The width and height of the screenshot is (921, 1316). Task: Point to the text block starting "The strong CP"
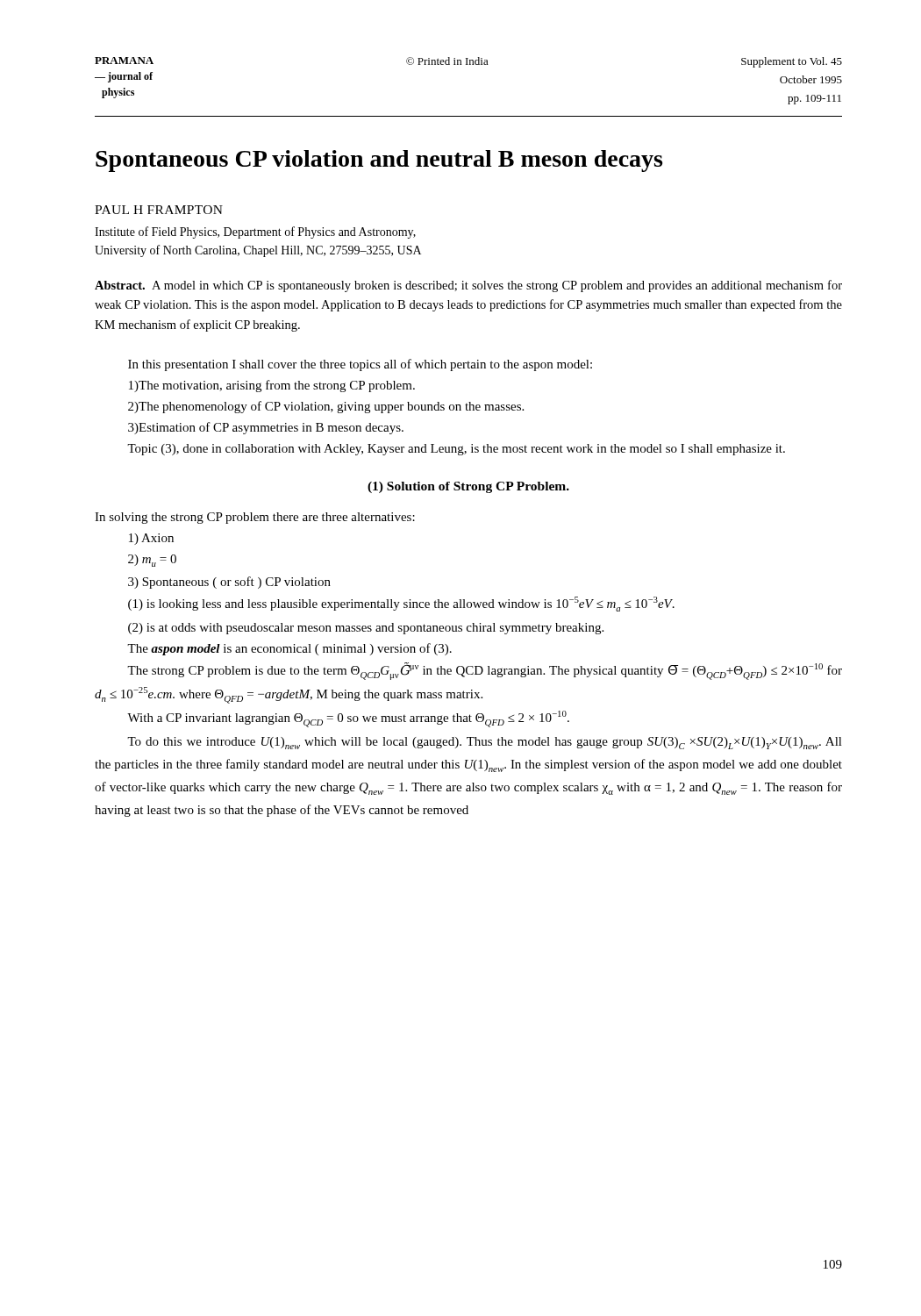click(468, 682)
